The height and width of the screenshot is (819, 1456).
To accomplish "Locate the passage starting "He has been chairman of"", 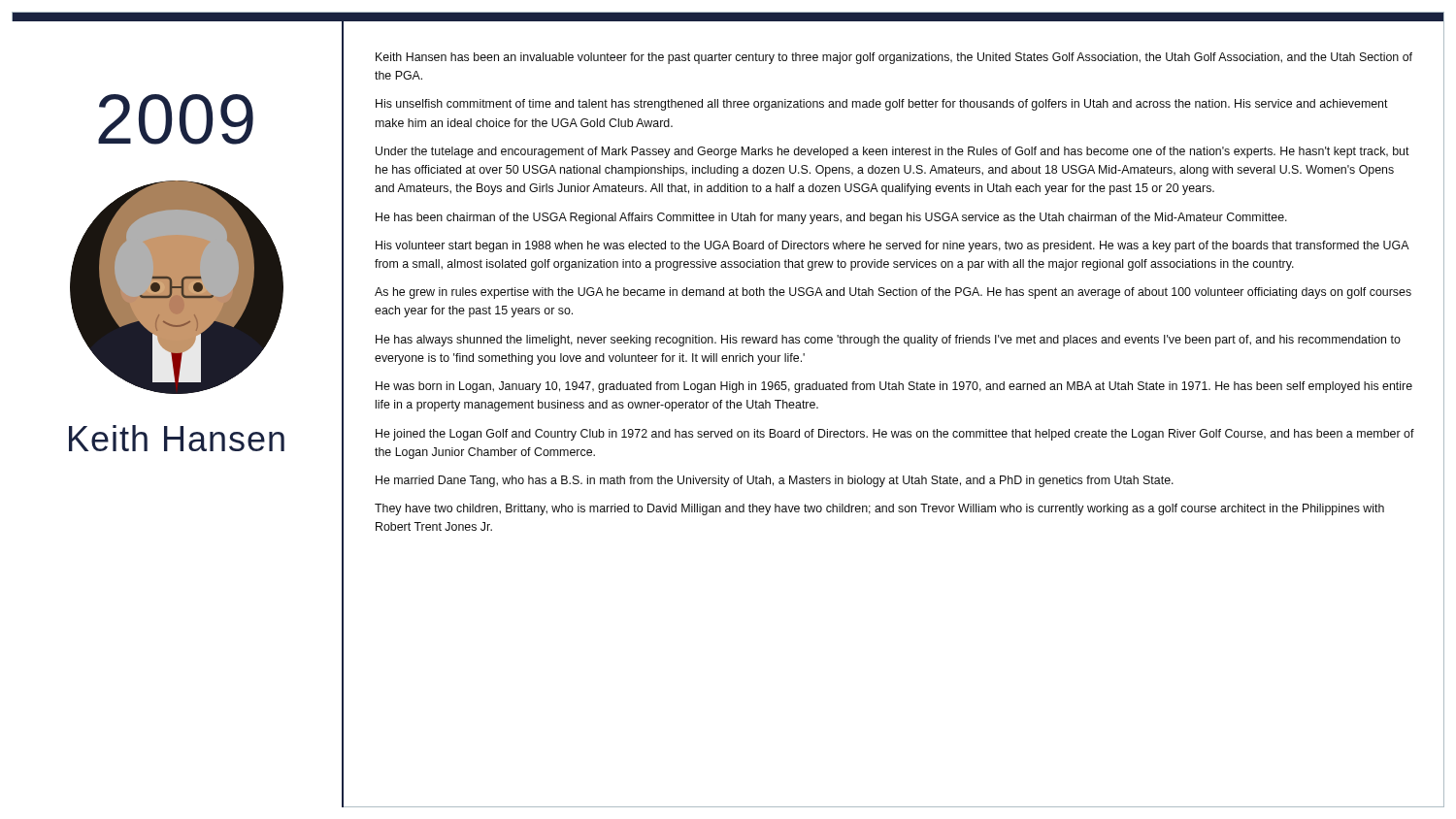I will pyautogui.click(x=831, y=217).
